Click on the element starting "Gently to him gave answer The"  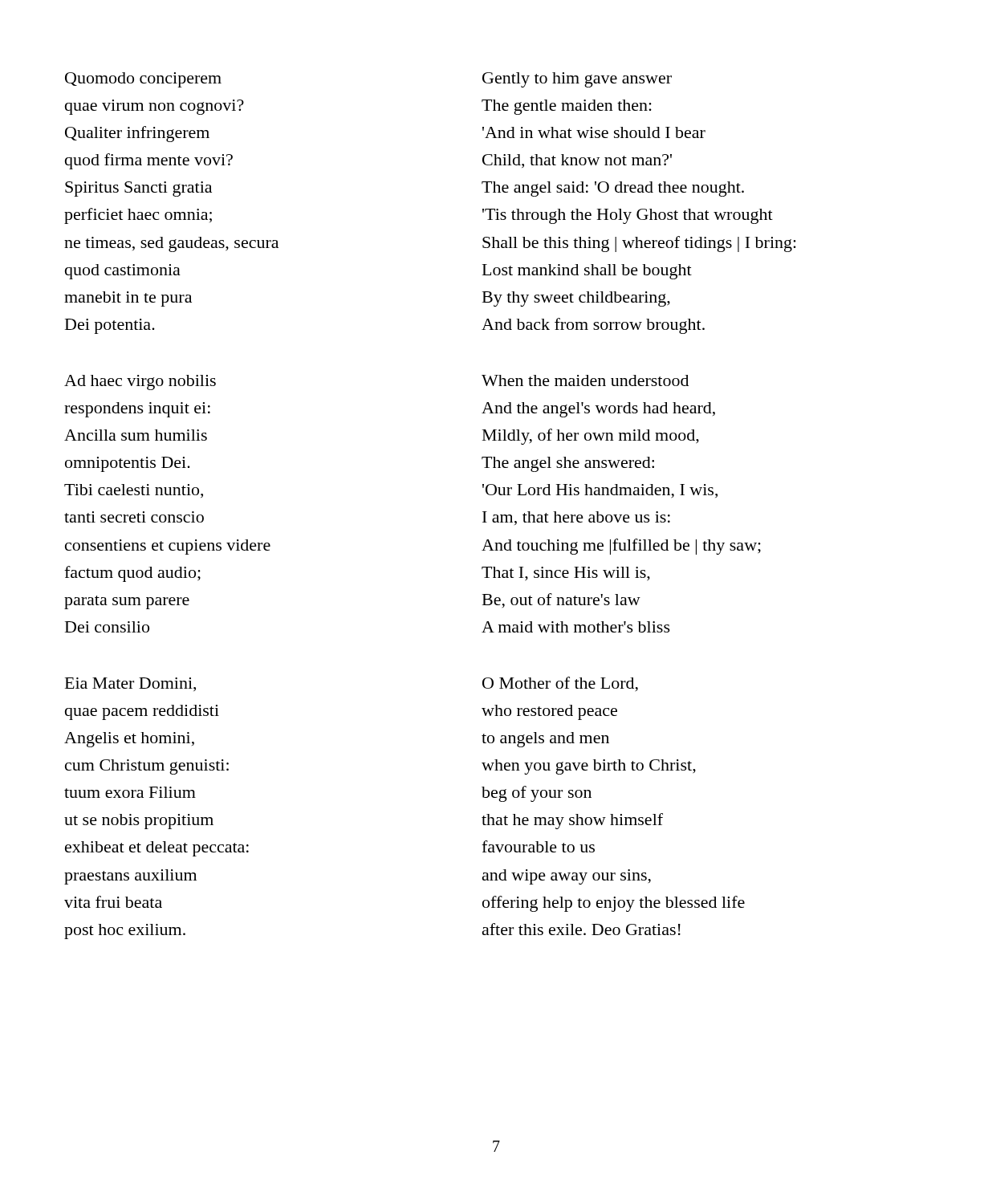(706, 201)
